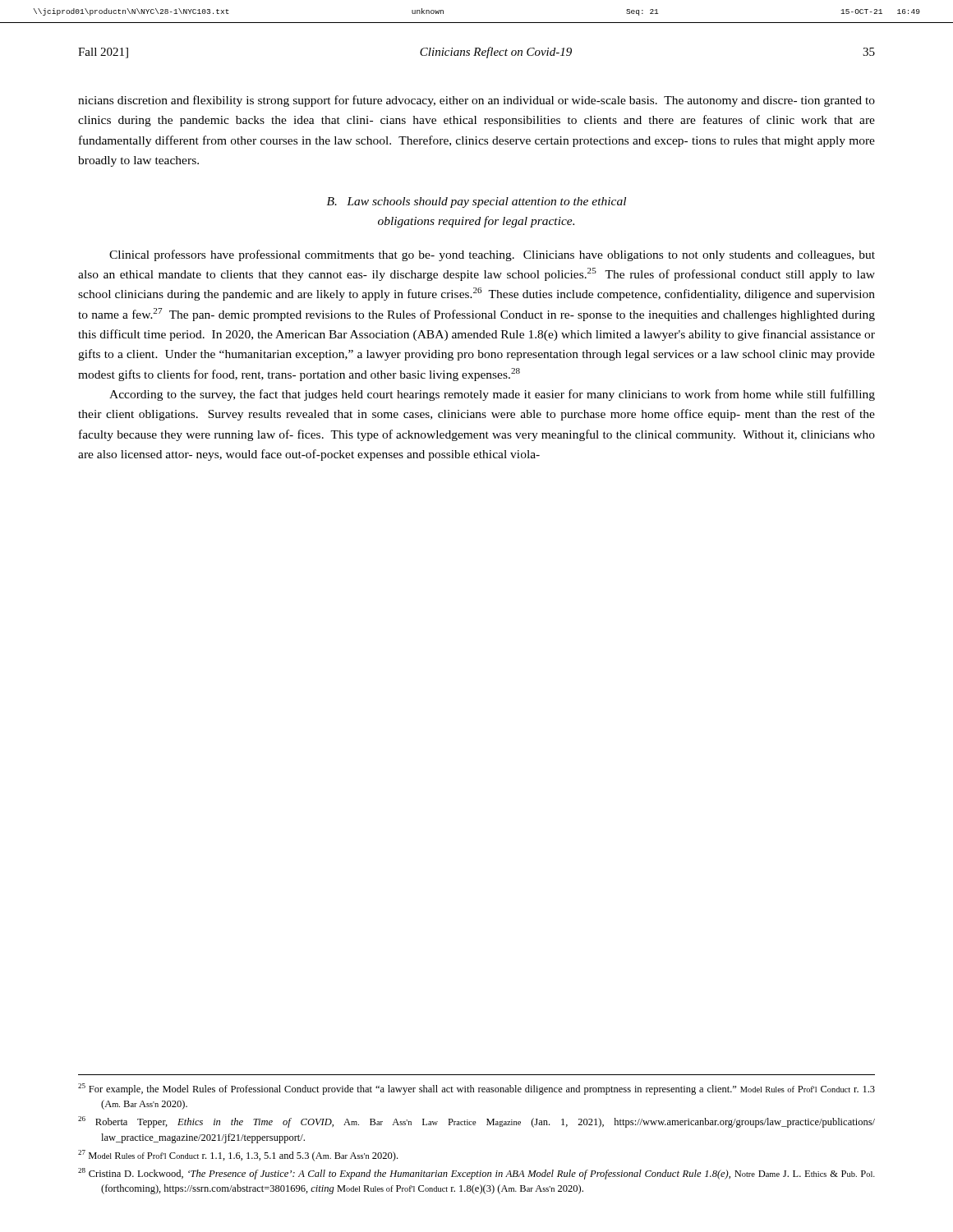Locate the footnote that reads "27 Model Rules of Prof'l Conduct r. 1.1,"
Screen dimensions: 1232x953
click(238, 1156)
